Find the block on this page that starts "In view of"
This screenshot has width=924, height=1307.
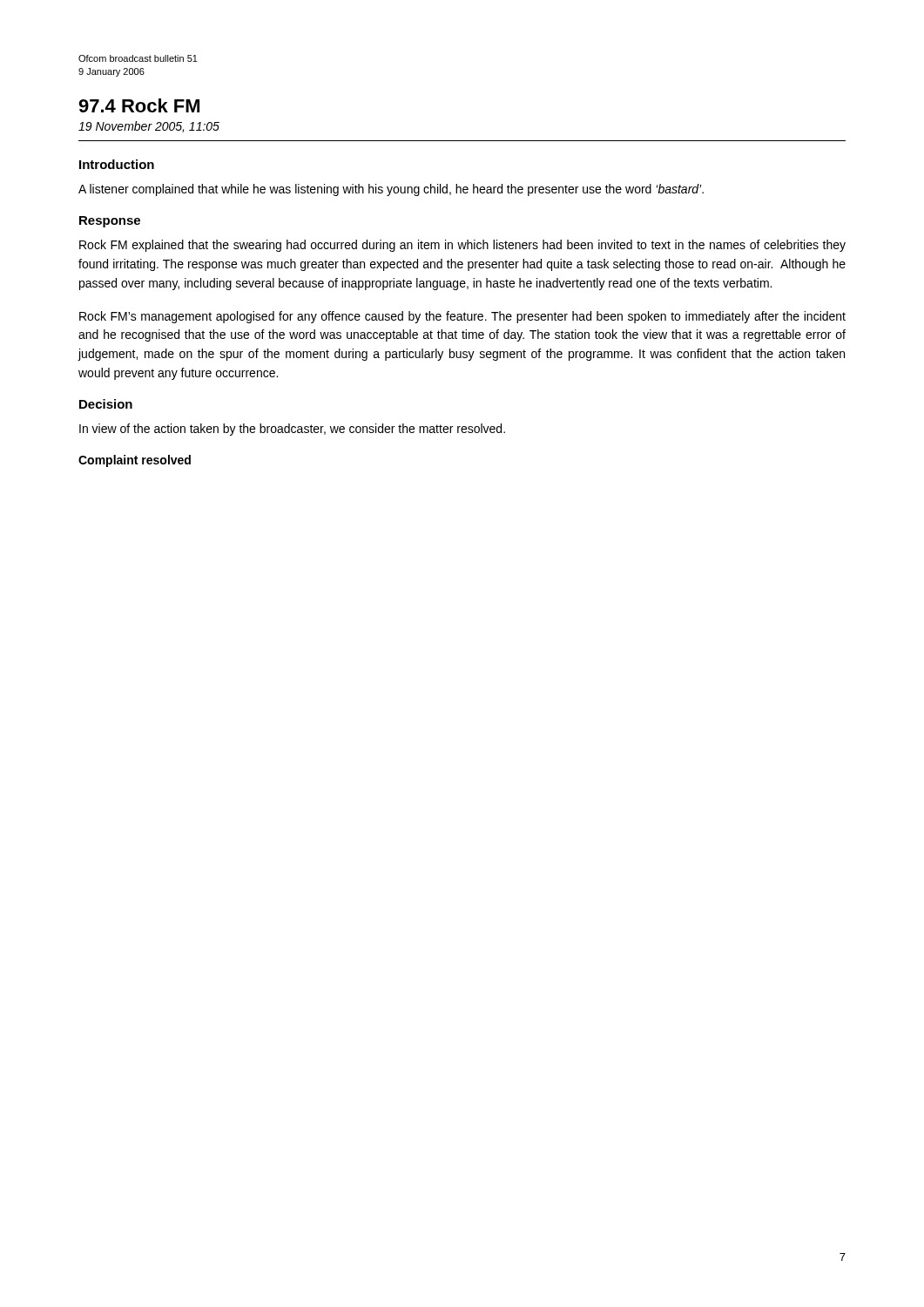(x=292, y=429)
